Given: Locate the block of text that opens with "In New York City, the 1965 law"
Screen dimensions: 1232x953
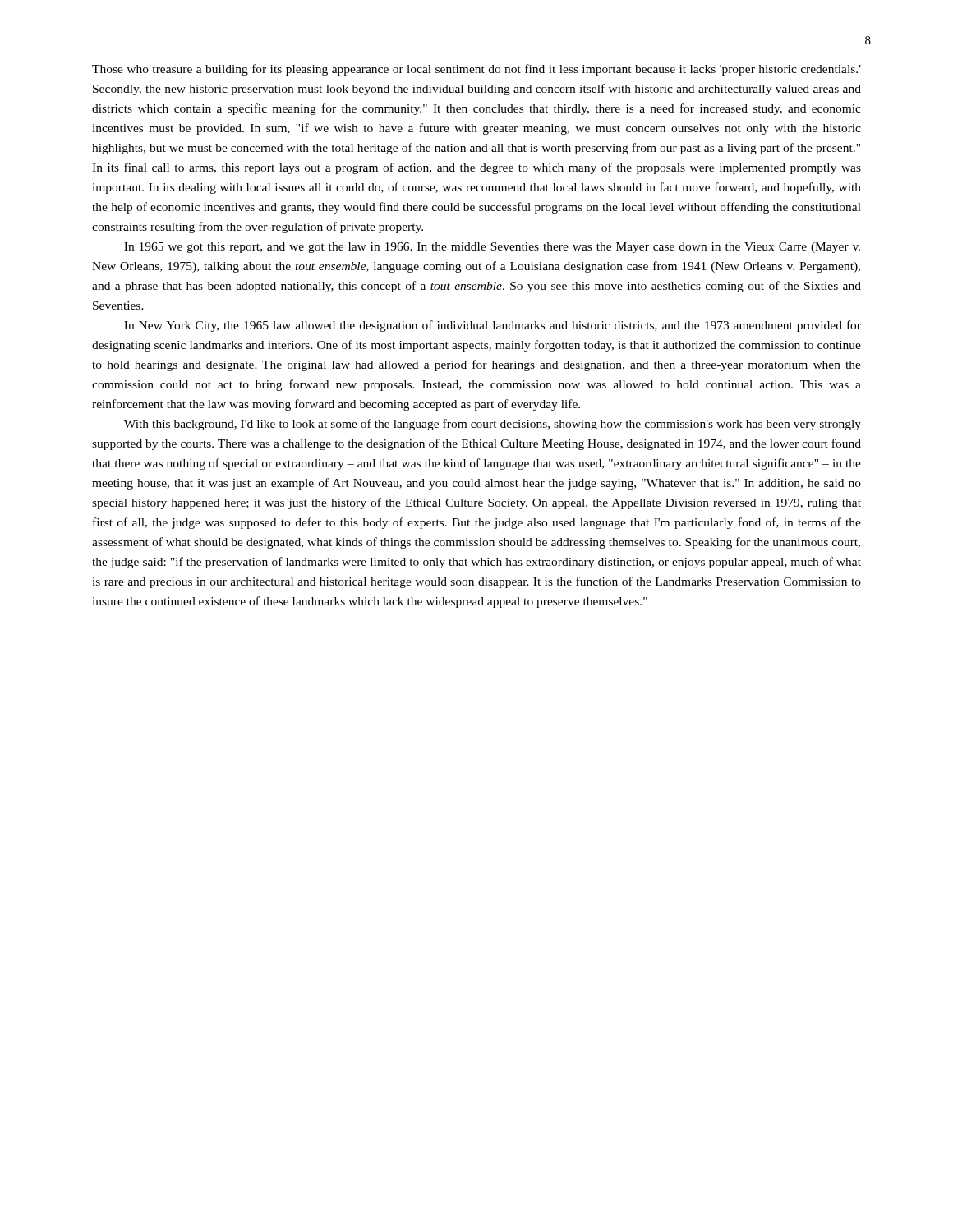Looking at the screenshot, I should coord(476,365).
